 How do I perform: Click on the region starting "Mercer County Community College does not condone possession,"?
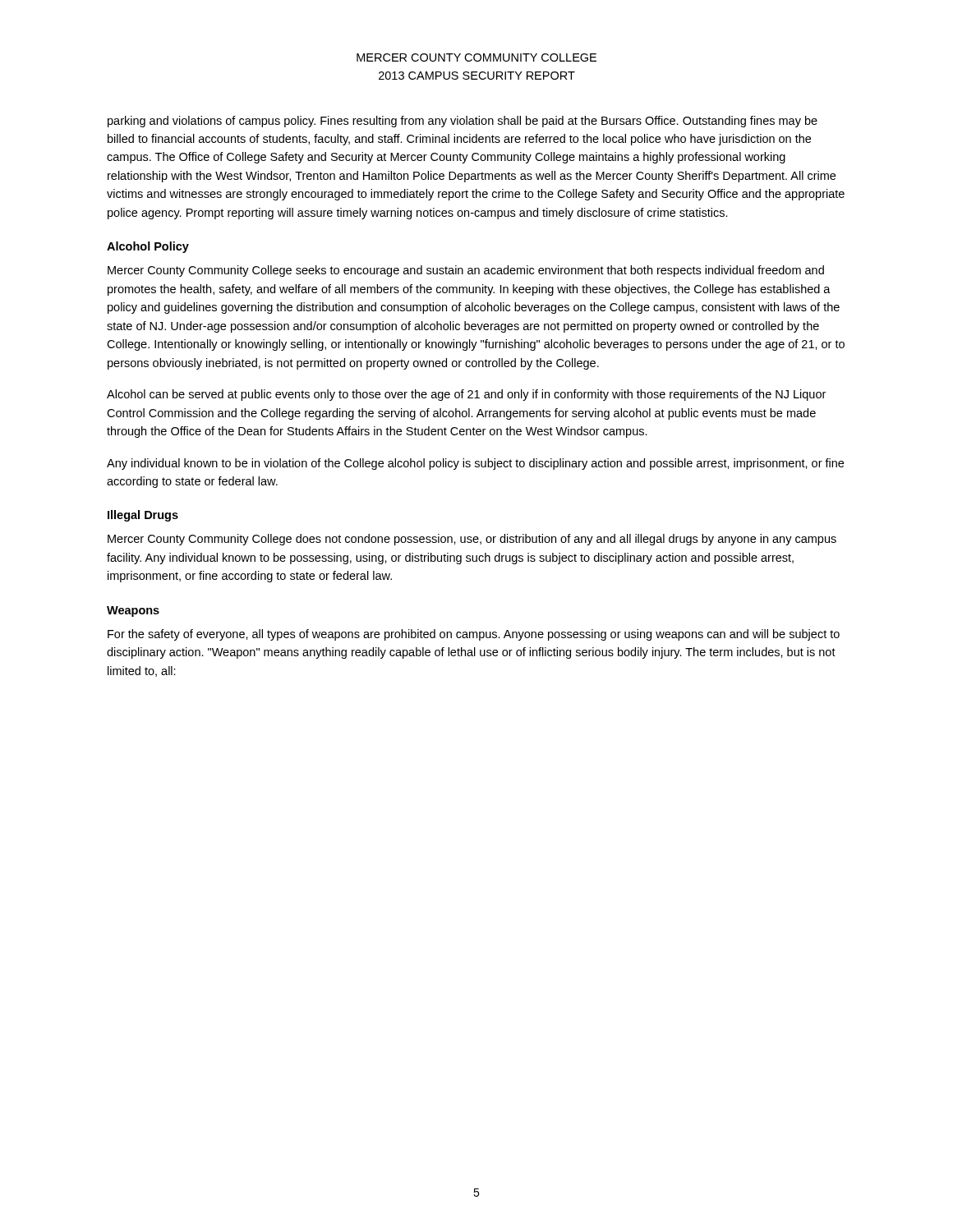tap(476, 558)
